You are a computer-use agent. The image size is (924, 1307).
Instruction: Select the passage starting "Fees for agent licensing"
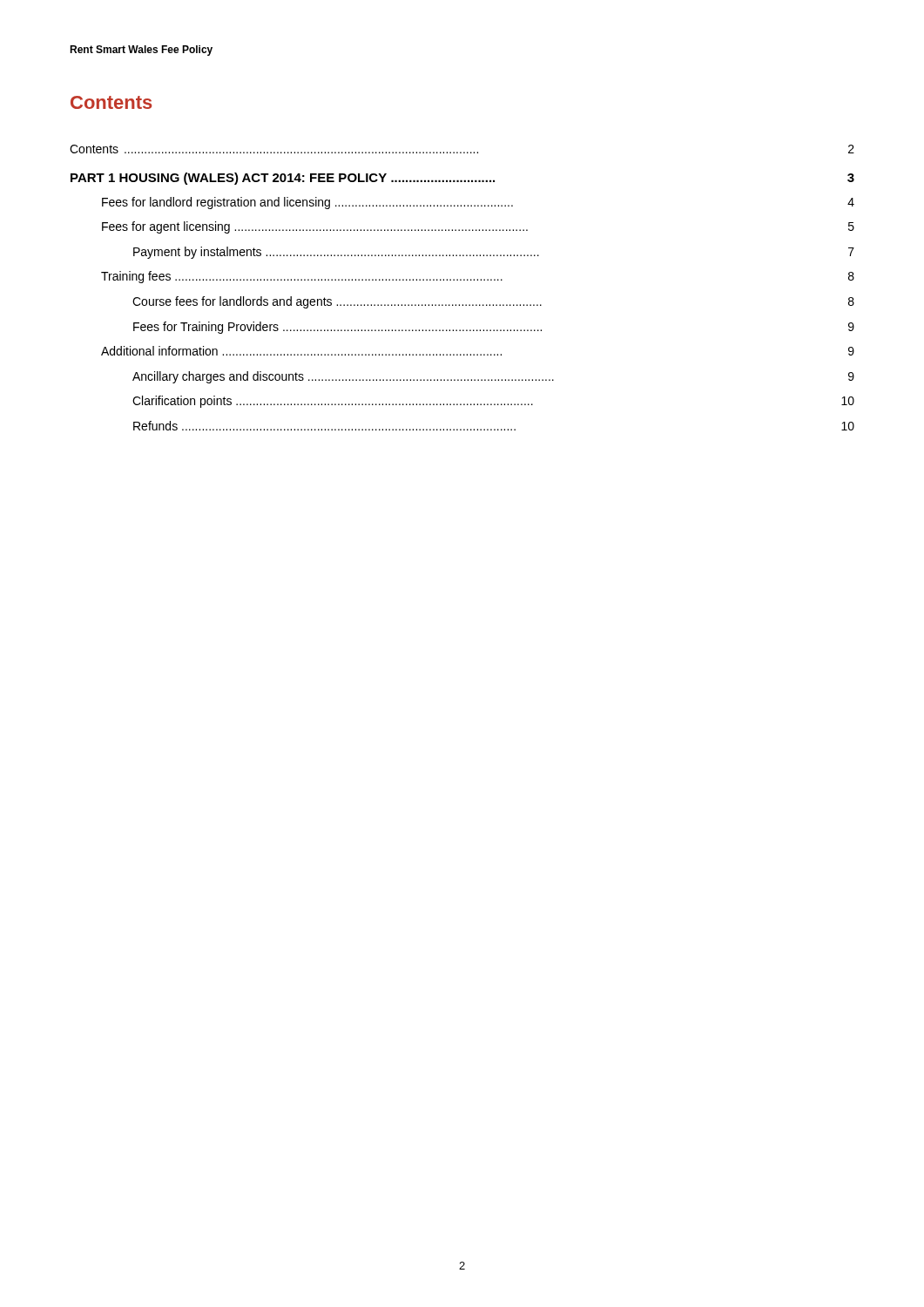pyautogui.click(x=478, y=227)
